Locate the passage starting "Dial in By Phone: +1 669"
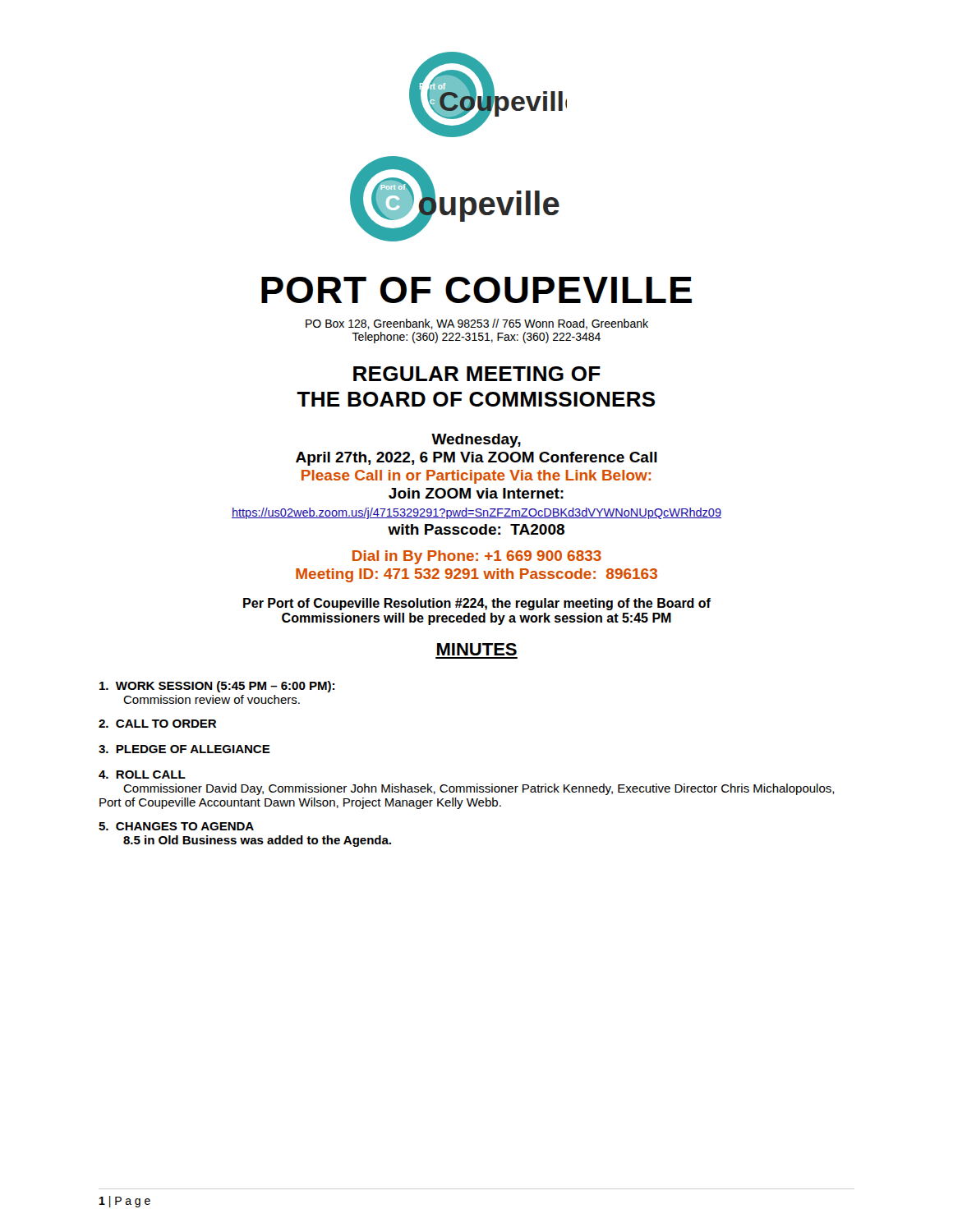 pyautogui.click(x=476, y=565)
